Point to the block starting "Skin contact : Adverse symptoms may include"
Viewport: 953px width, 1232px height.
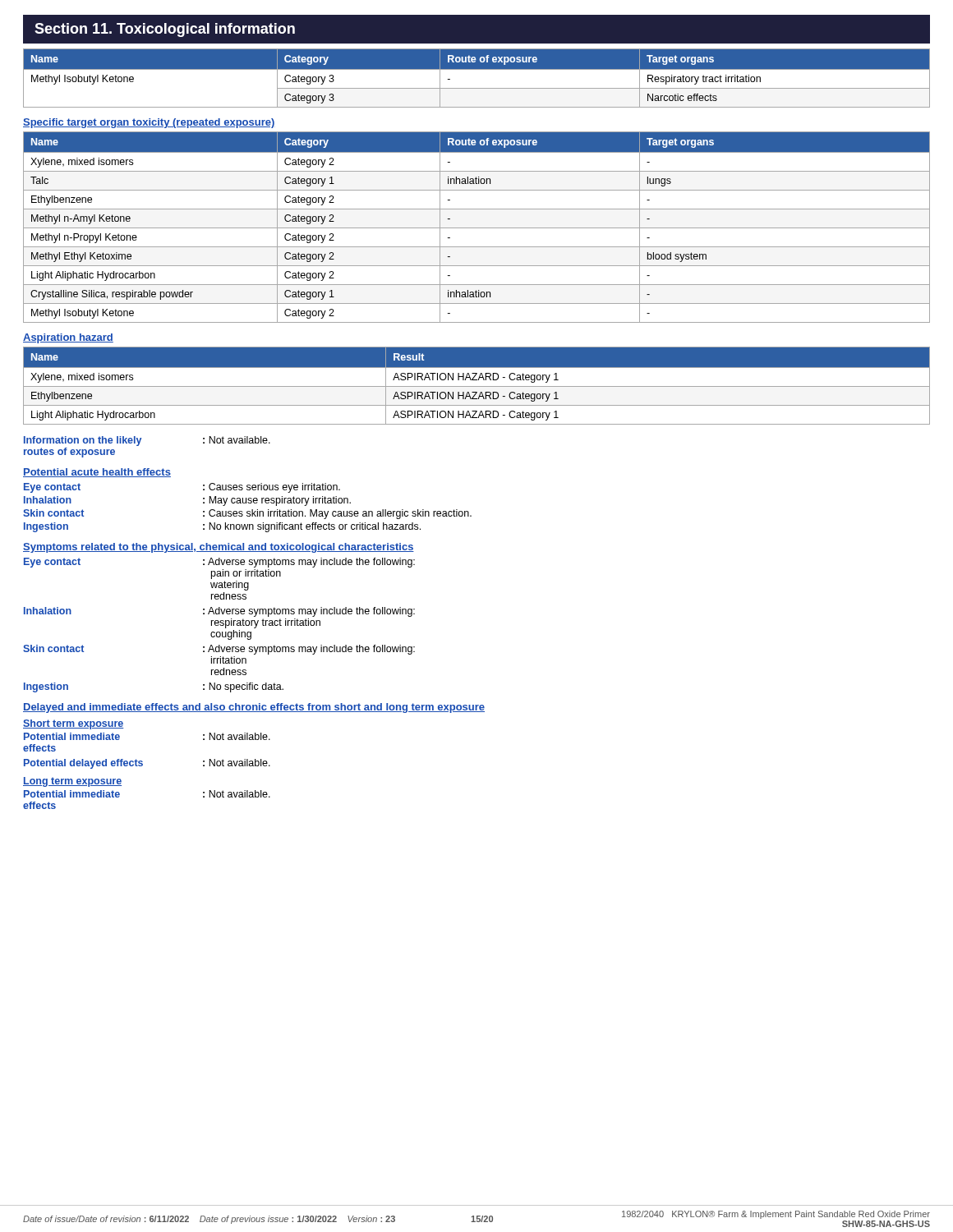tap(219, 650)
